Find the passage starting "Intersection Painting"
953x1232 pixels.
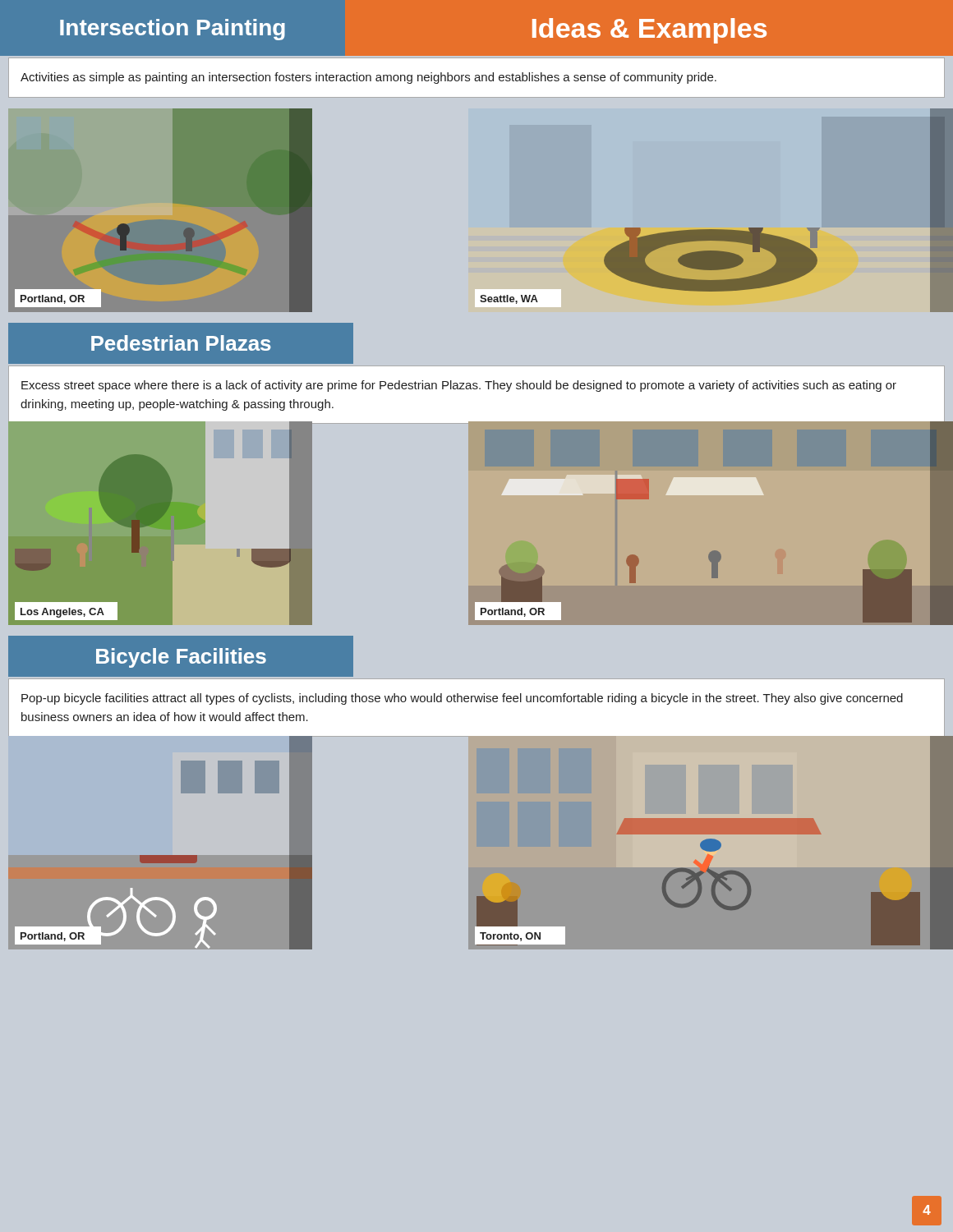[x=173, y=28]
